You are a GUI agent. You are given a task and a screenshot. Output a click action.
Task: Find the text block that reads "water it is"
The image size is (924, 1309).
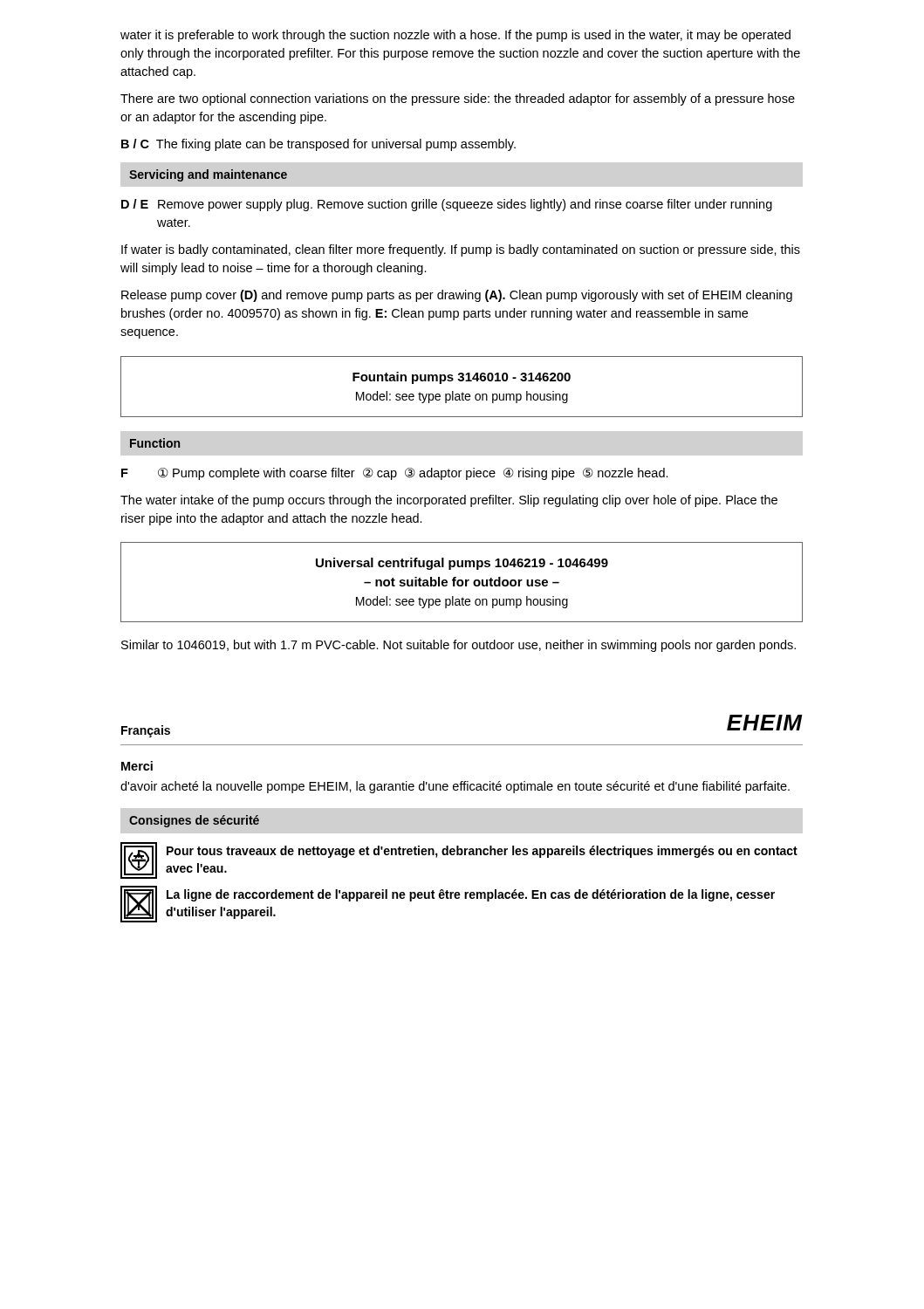460,53
